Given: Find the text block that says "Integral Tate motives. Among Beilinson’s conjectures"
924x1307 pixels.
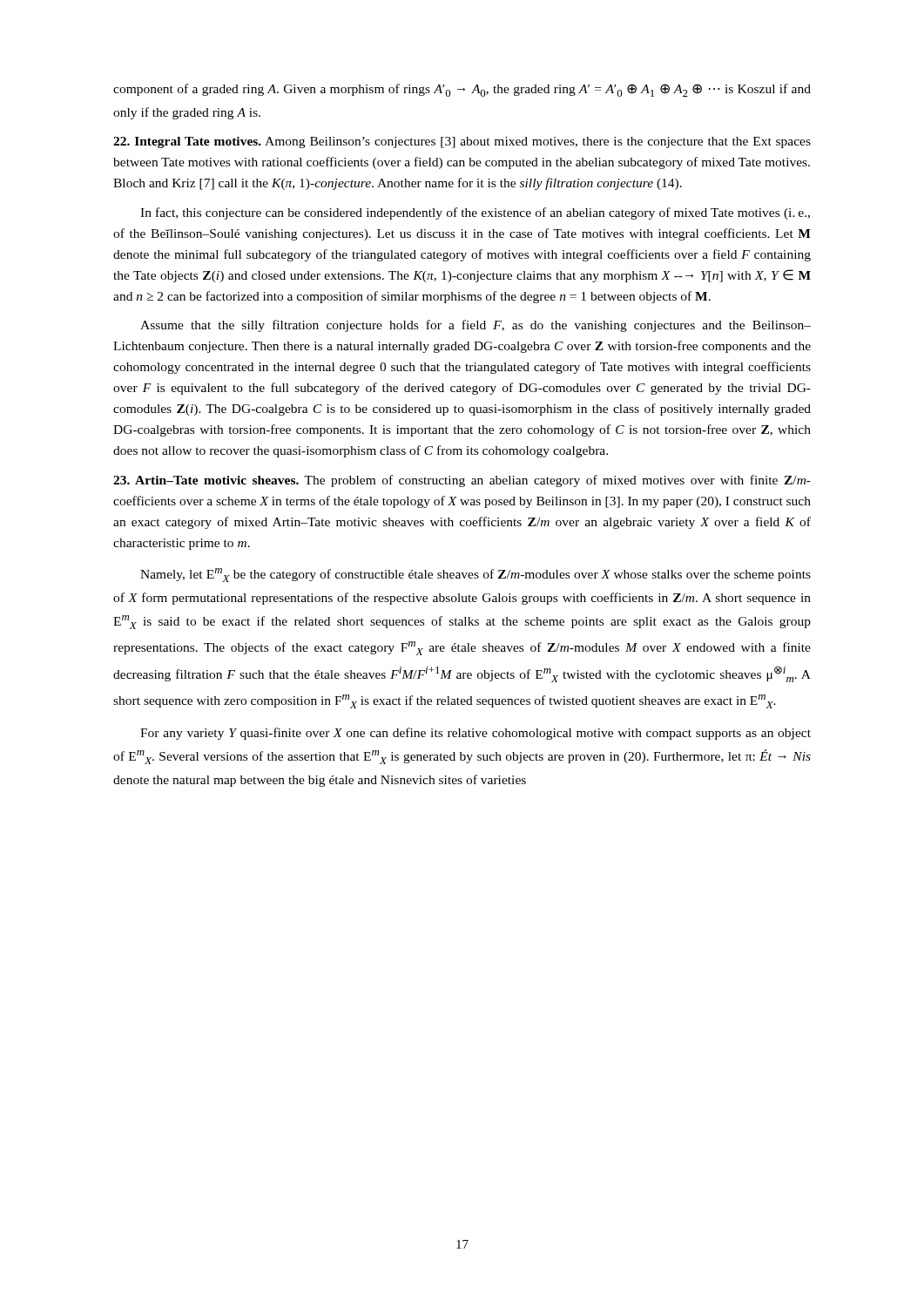Looking at the screenshot, I should click(x=462, y=162).
